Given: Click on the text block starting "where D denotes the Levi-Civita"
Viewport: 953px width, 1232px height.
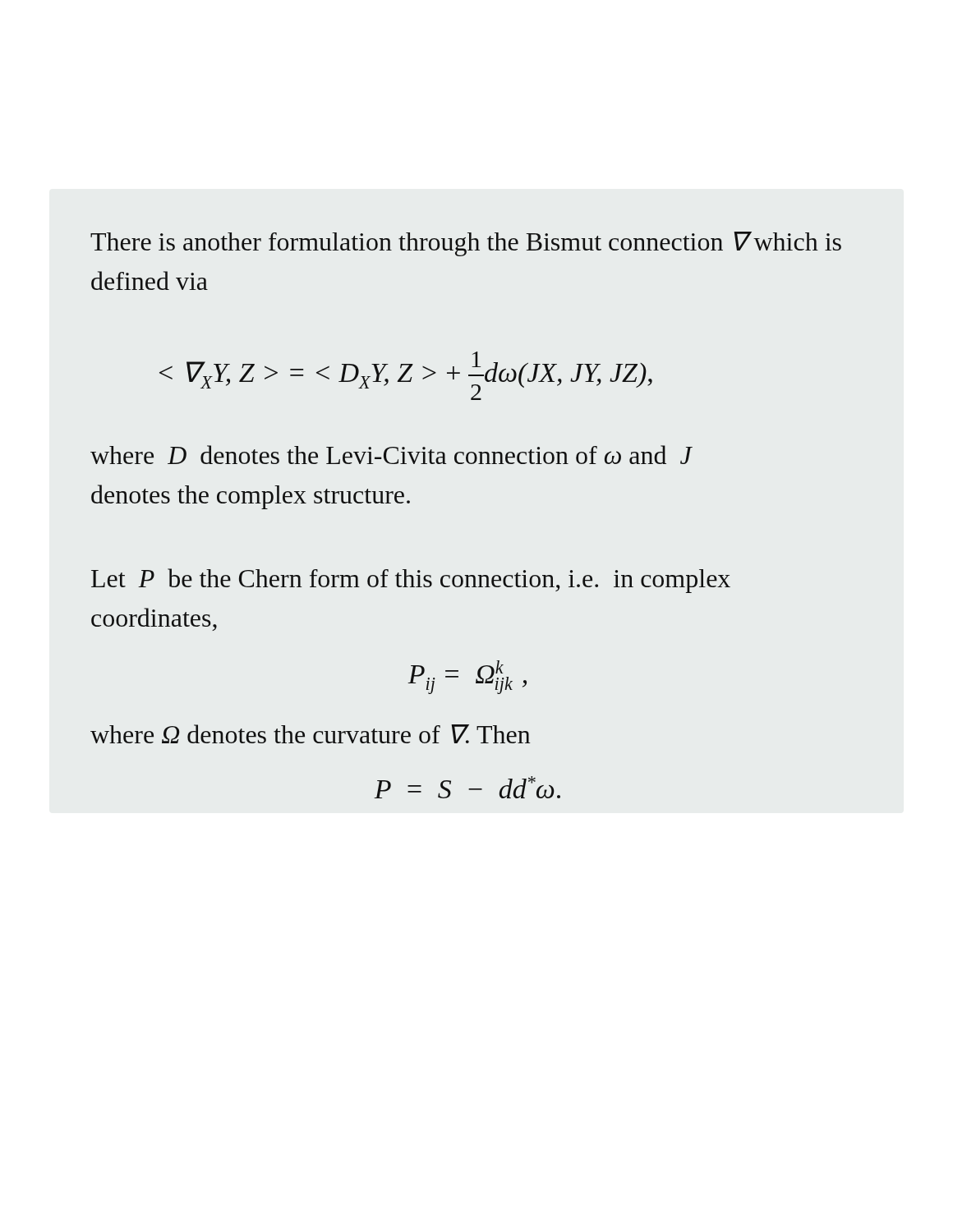Looking at the screenshot, I should pyautogui.click(x=391, y=475).
